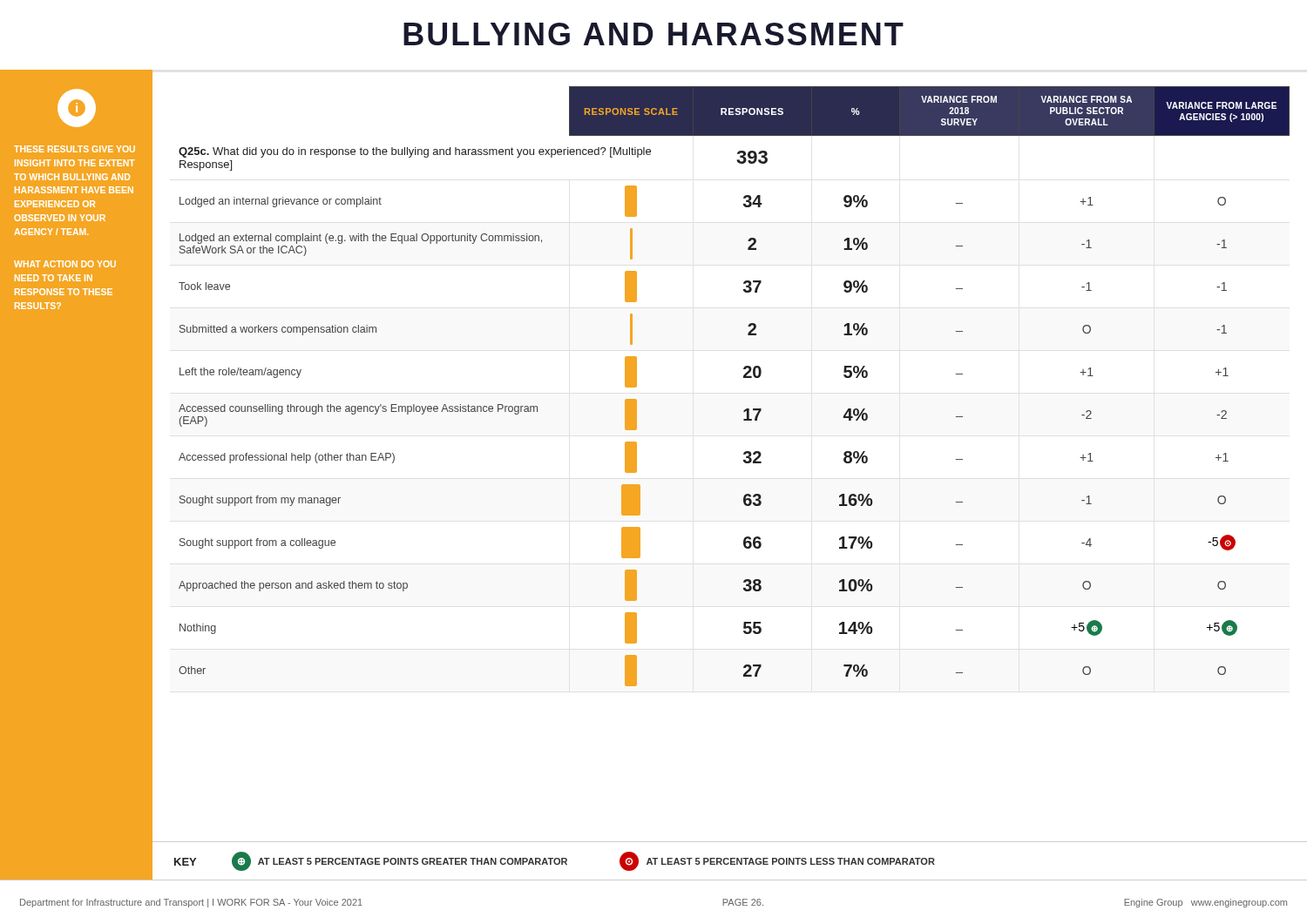The height and width of the screenshot is (924, 1307).
Task: Click the passage that begins "WHAT ACTION DO YOU NEED TO"
Action: coord(65,285)
